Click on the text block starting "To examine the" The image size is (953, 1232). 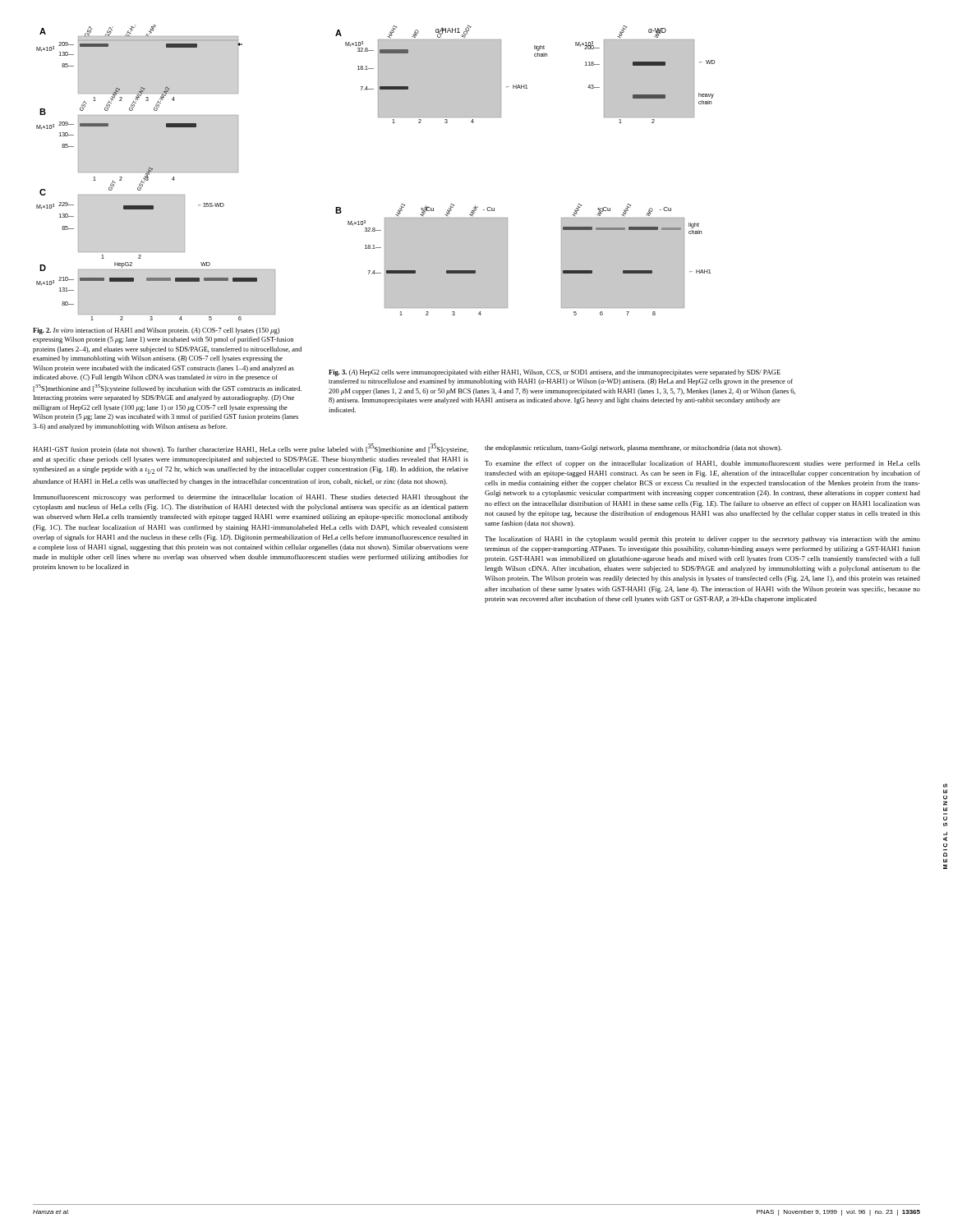[702, 493]
